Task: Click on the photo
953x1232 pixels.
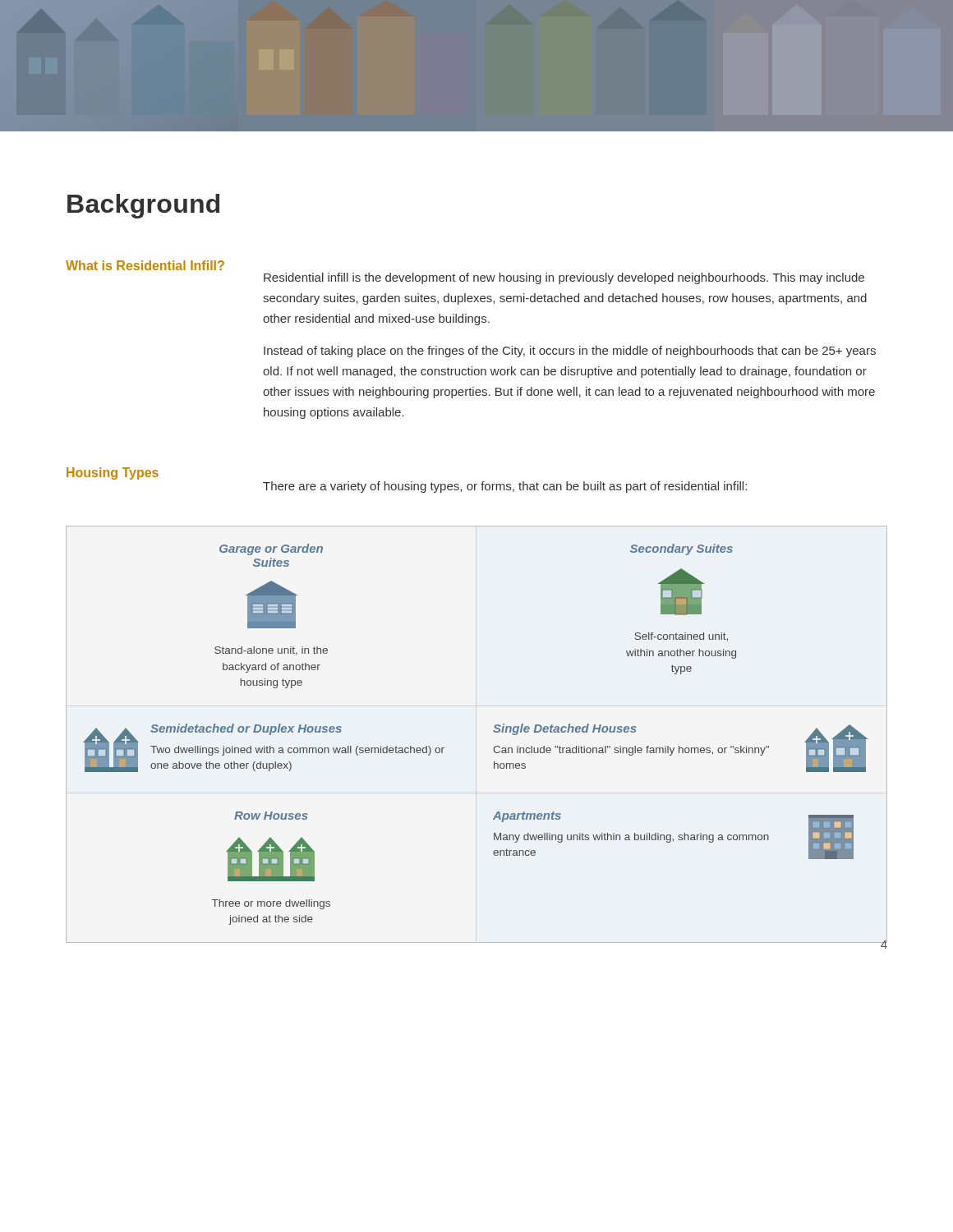Action: 476,66
